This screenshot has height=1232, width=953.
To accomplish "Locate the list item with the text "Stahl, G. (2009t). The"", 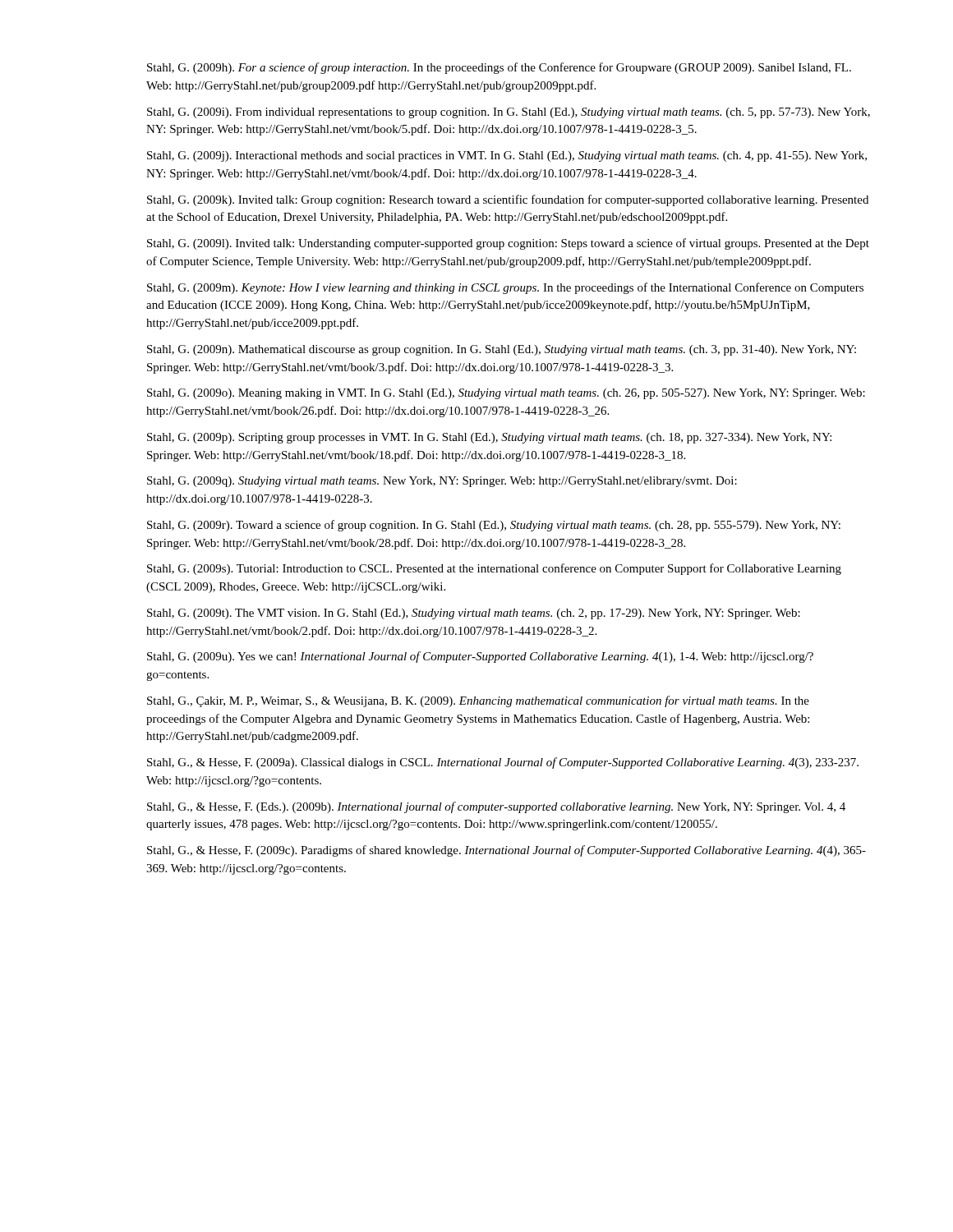I will pos(489,622).
